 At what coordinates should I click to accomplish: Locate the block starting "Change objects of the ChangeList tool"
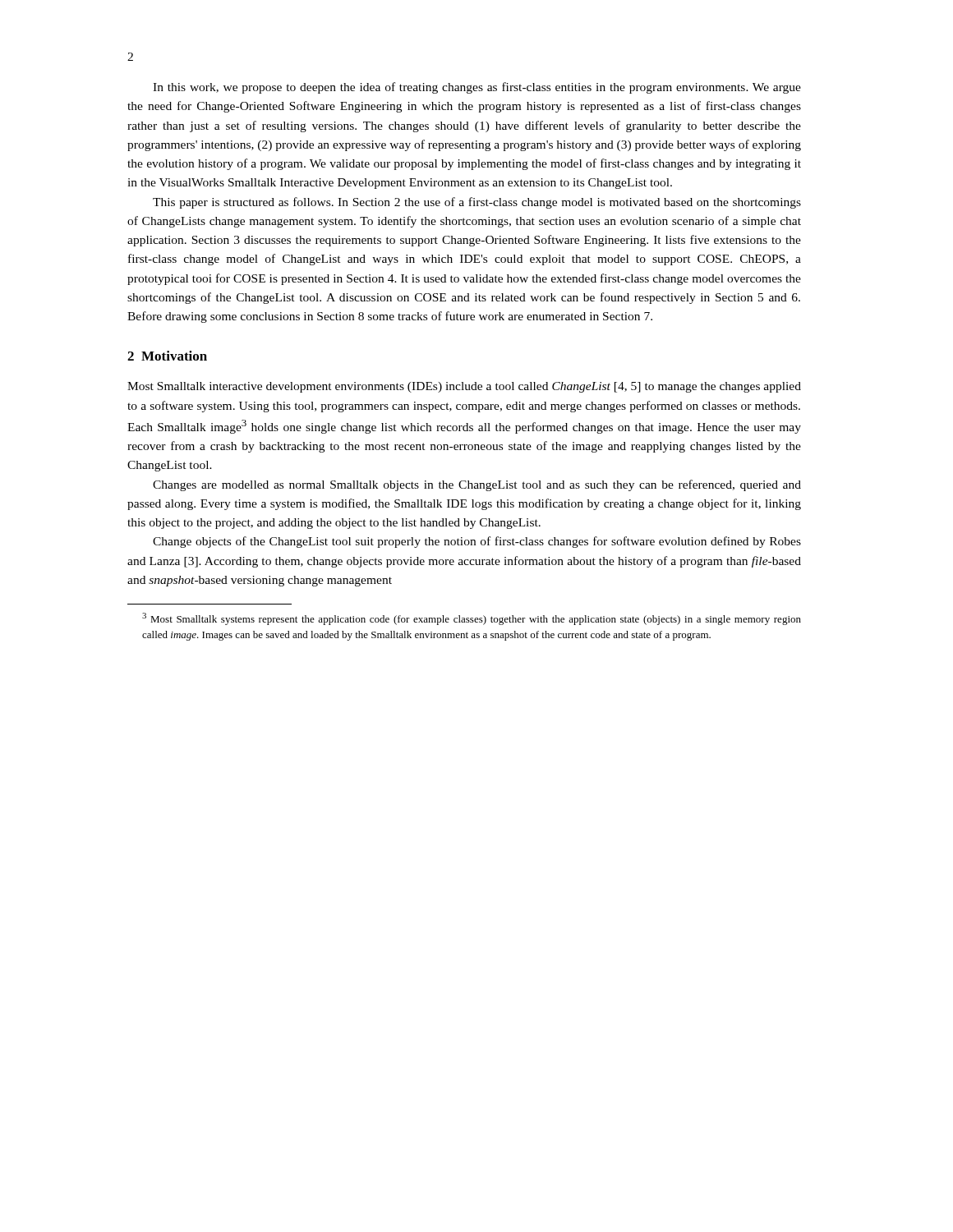click(x=464, y=560)
